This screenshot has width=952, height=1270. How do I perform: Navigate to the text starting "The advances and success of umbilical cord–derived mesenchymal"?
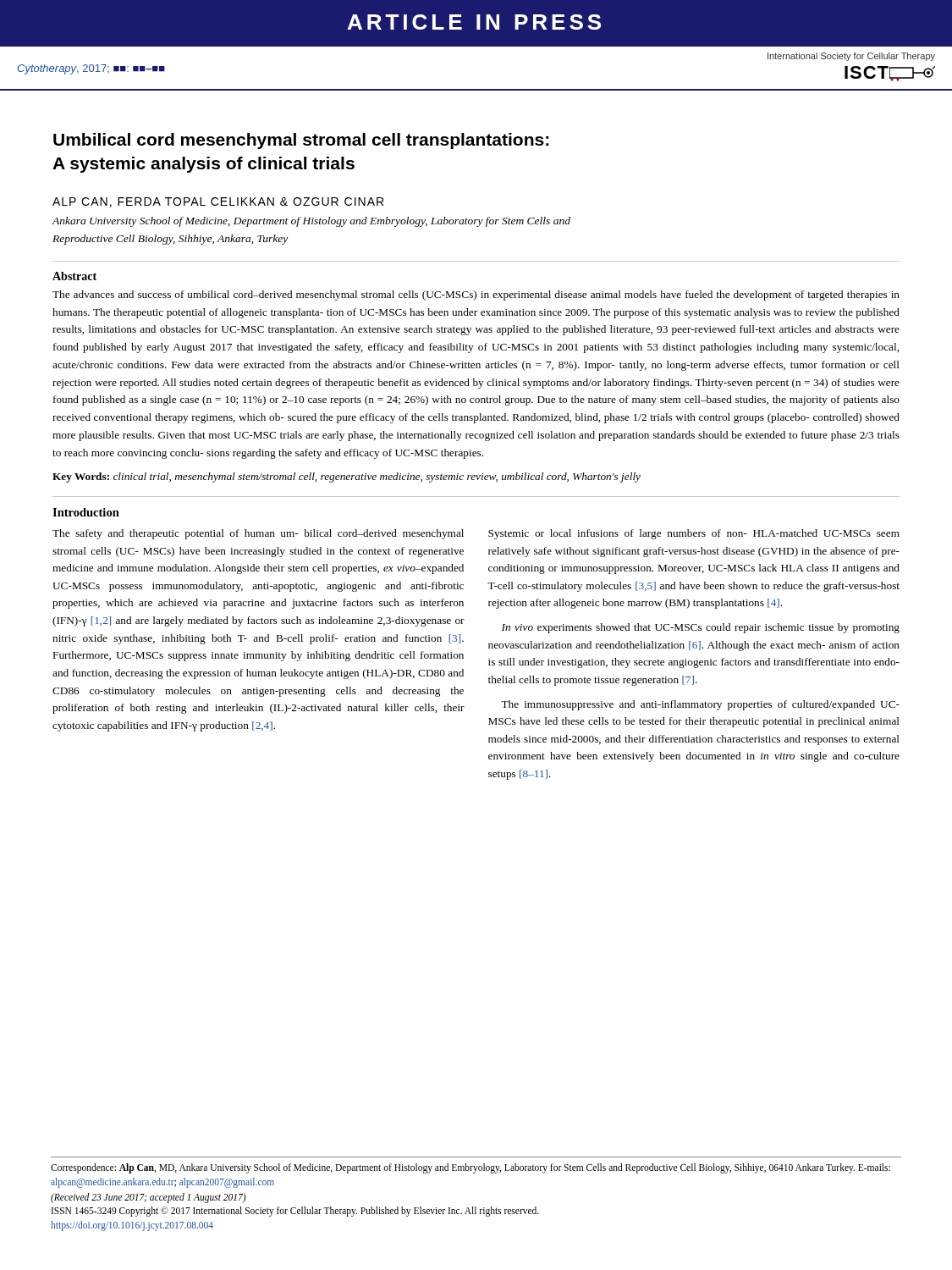476,373
